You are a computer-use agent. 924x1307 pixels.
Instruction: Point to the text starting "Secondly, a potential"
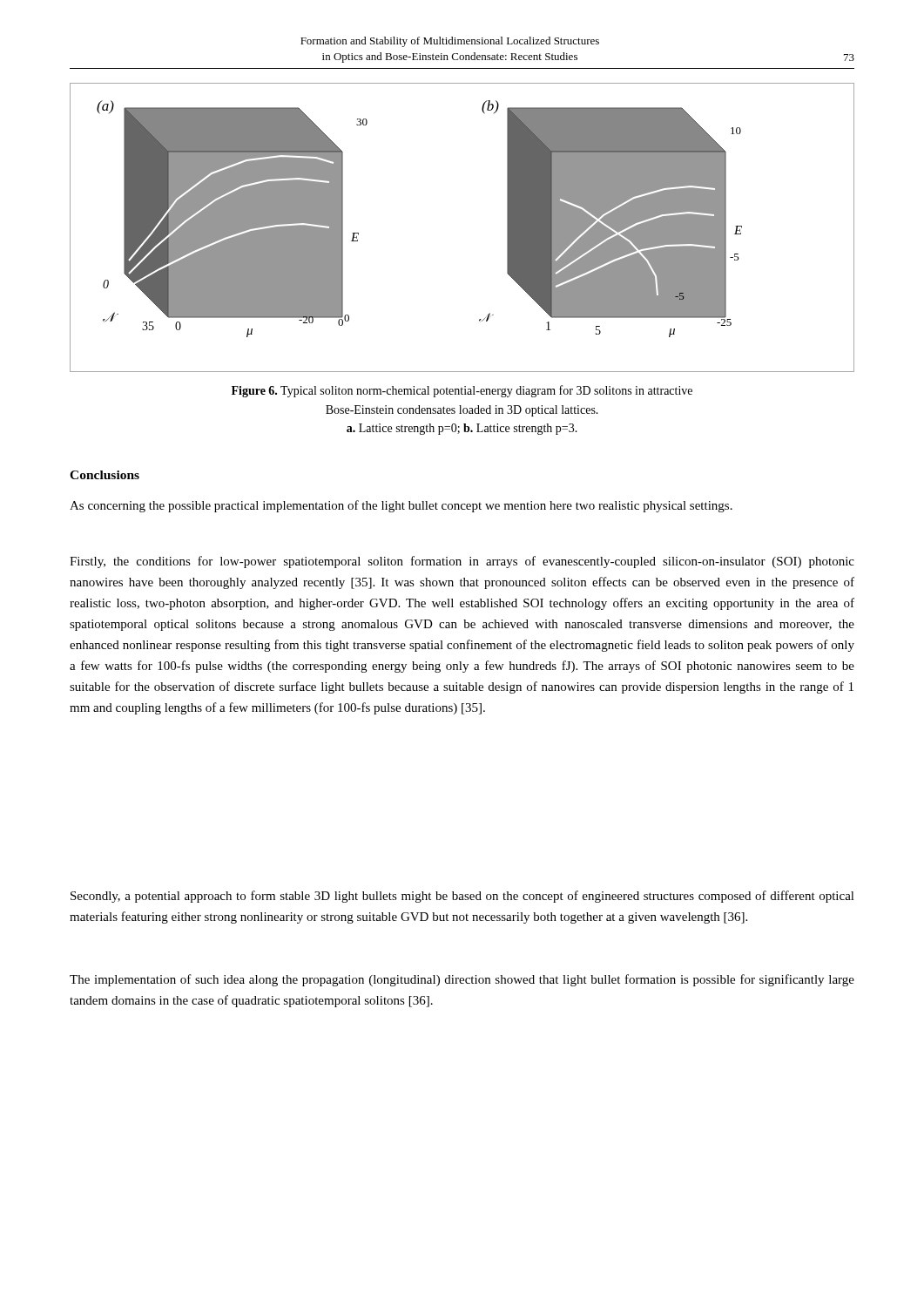coord(462,906)
